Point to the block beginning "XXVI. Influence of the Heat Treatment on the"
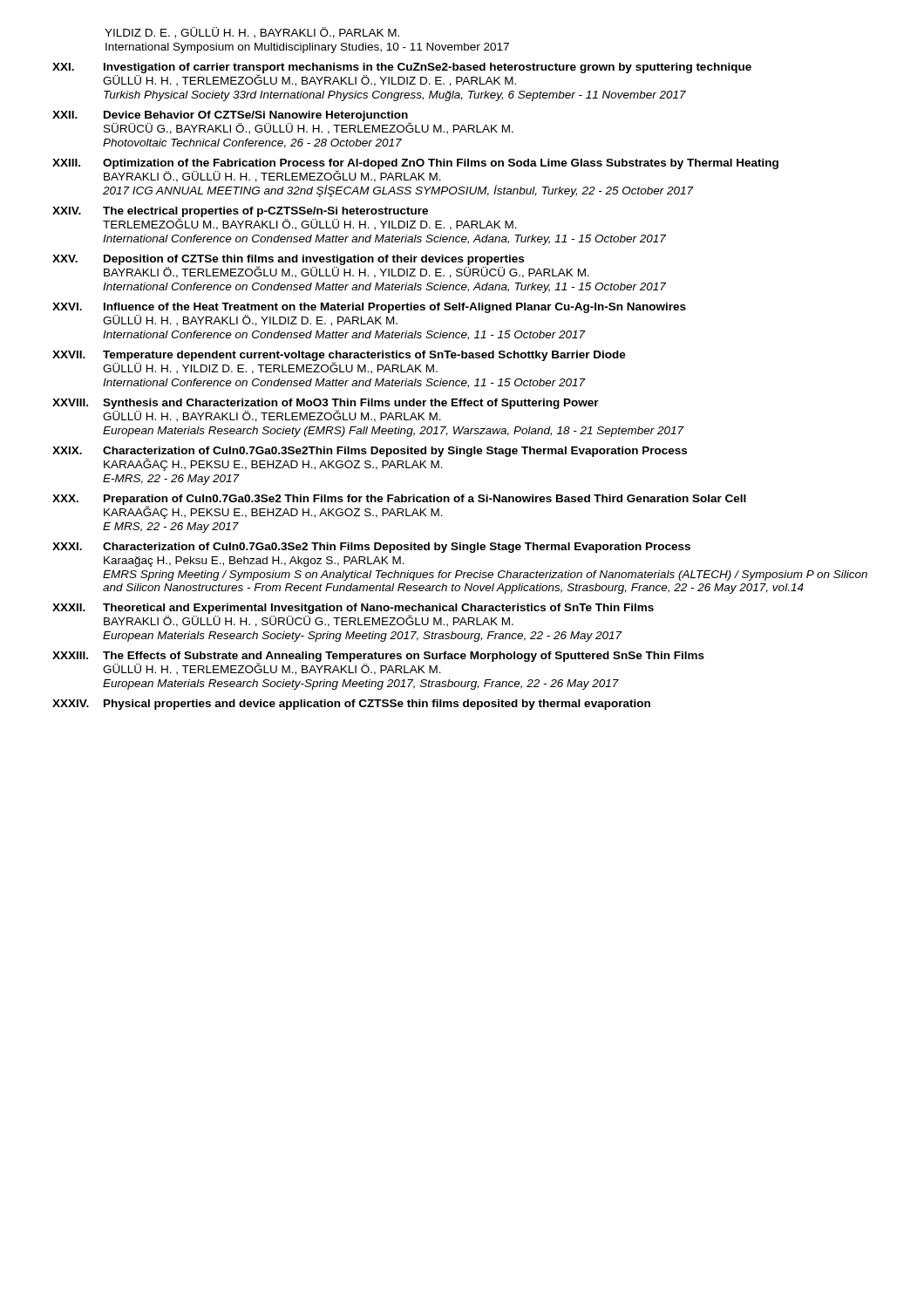 point(462,321)
